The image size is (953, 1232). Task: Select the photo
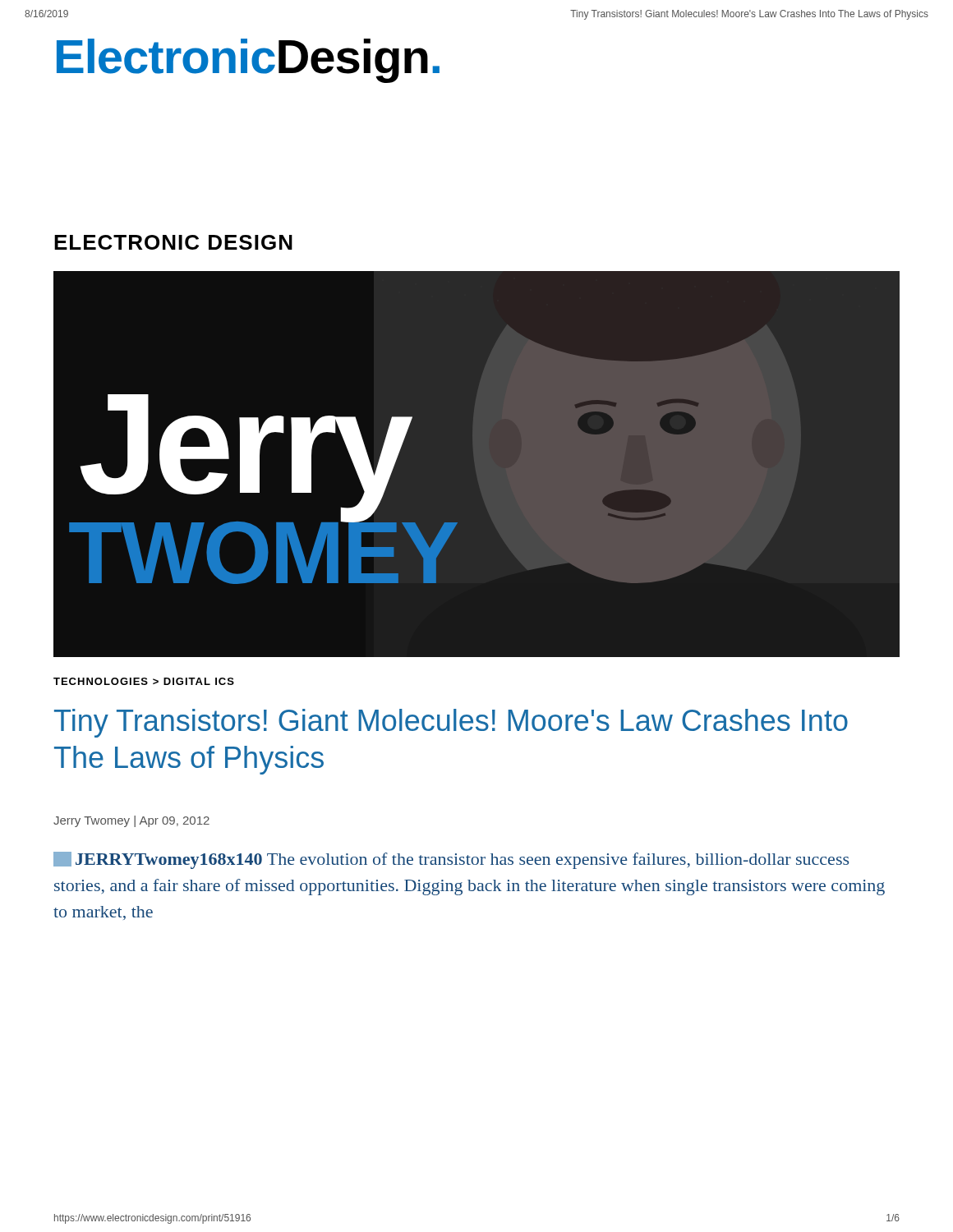(476, 464)
